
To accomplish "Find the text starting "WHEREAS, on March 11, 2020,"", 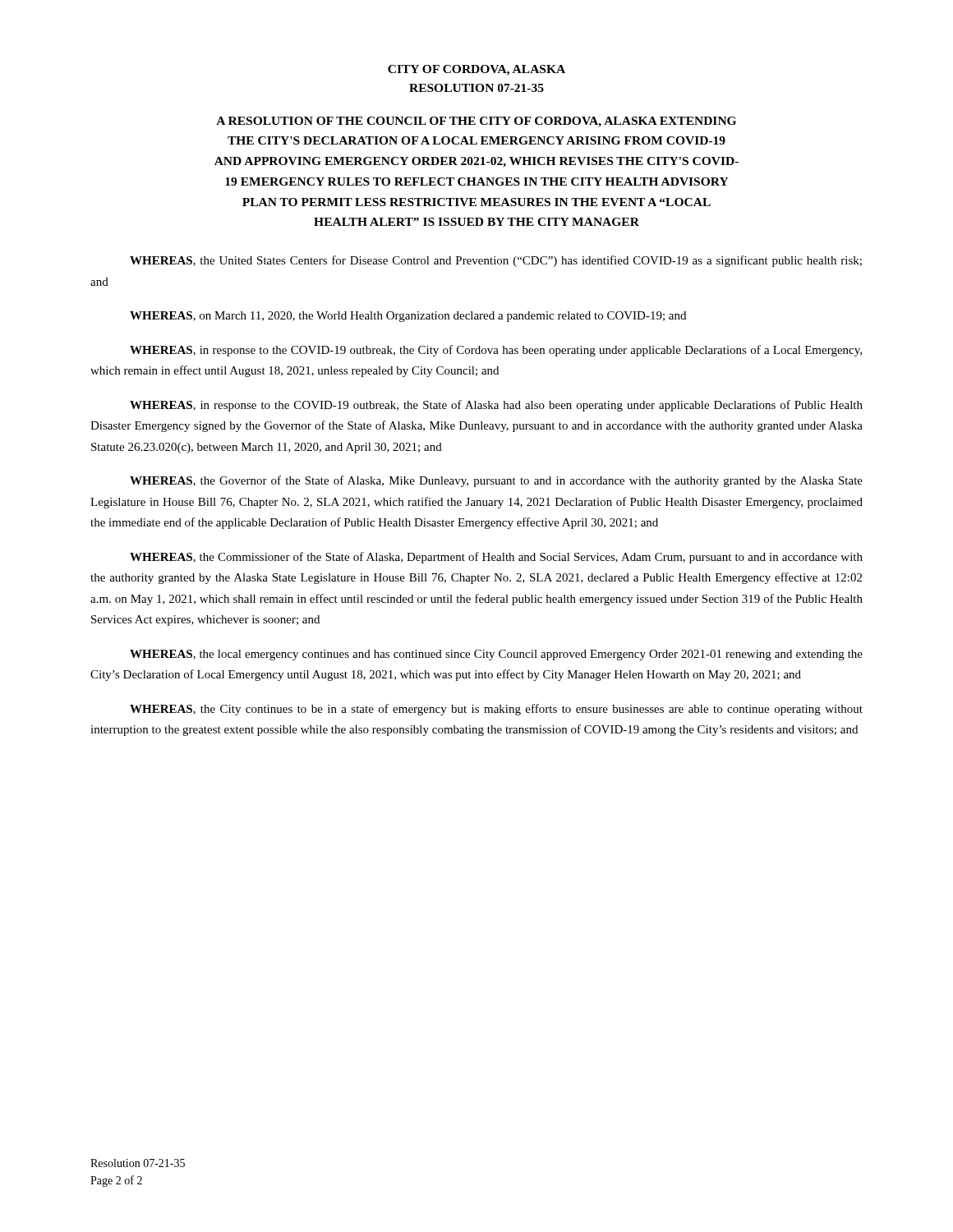I will (408, 316).
